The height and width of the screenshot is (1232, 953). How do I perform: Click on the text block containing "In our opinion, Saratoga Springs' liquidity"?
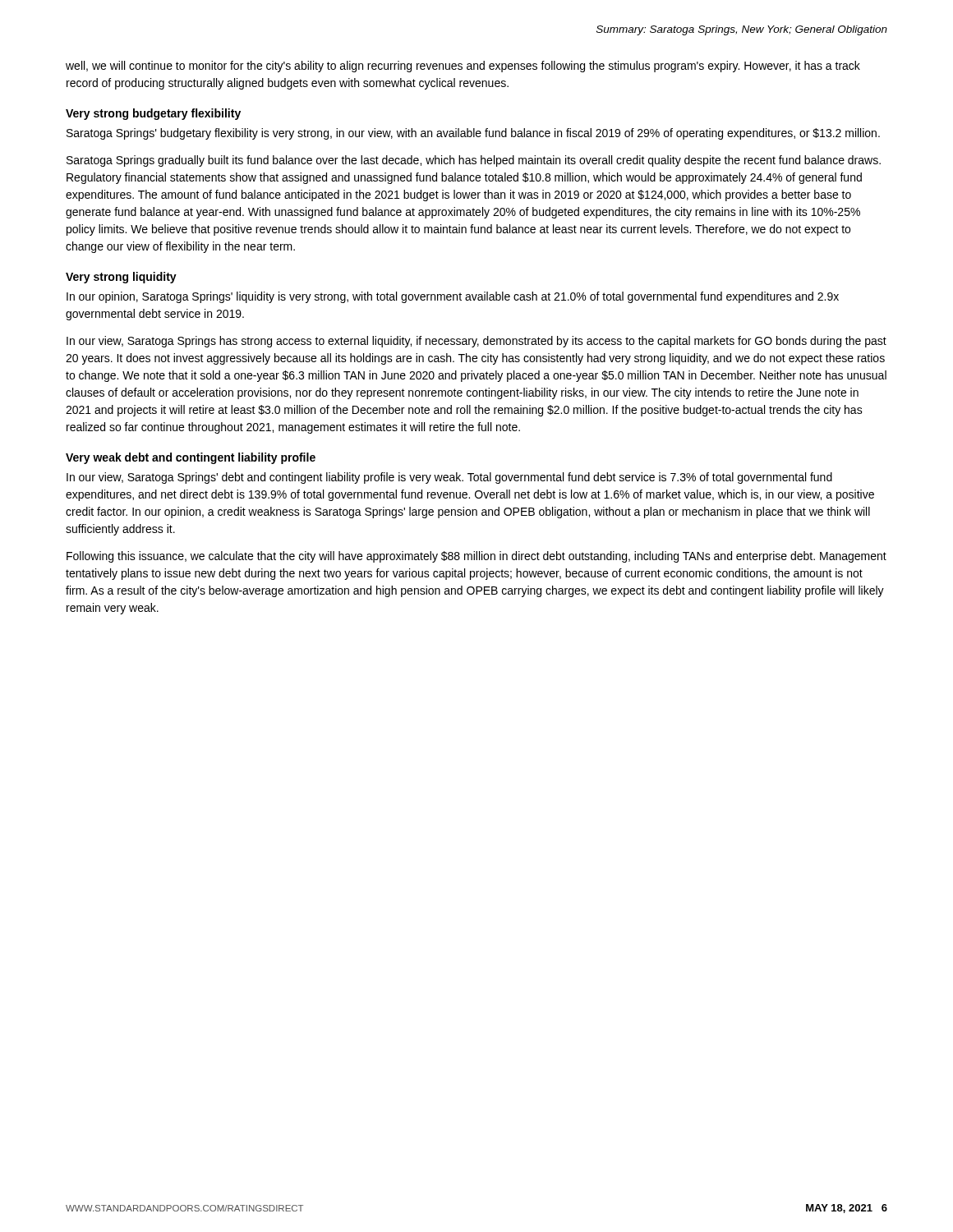(x=452, y=305)
